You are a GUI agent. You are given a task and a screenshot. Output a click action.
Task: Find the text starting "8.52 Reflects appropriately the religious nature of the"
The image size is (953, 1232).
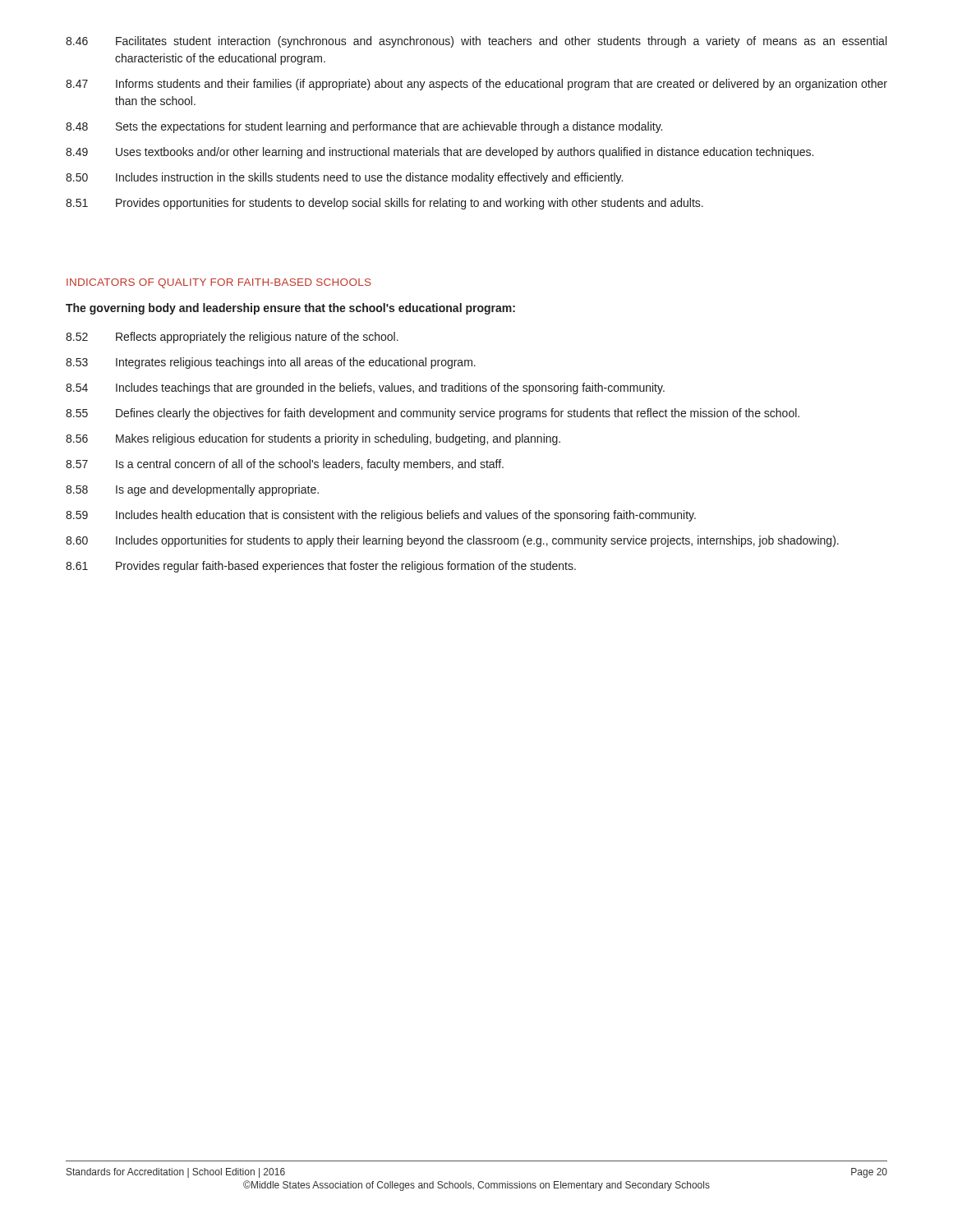[x=232, y=338]
